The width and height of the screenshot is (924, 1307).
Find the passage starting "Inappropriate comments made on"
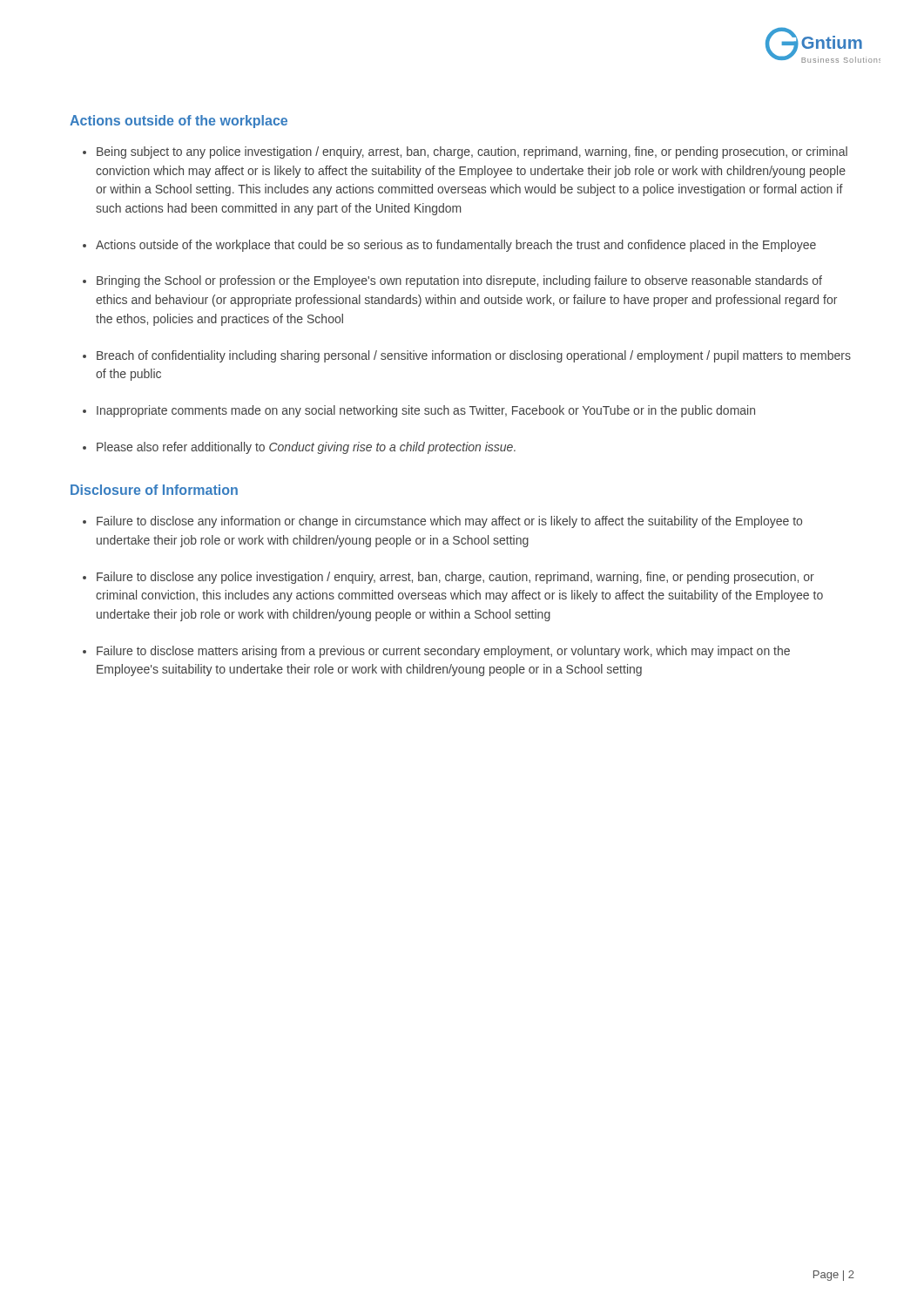(426, 410)
